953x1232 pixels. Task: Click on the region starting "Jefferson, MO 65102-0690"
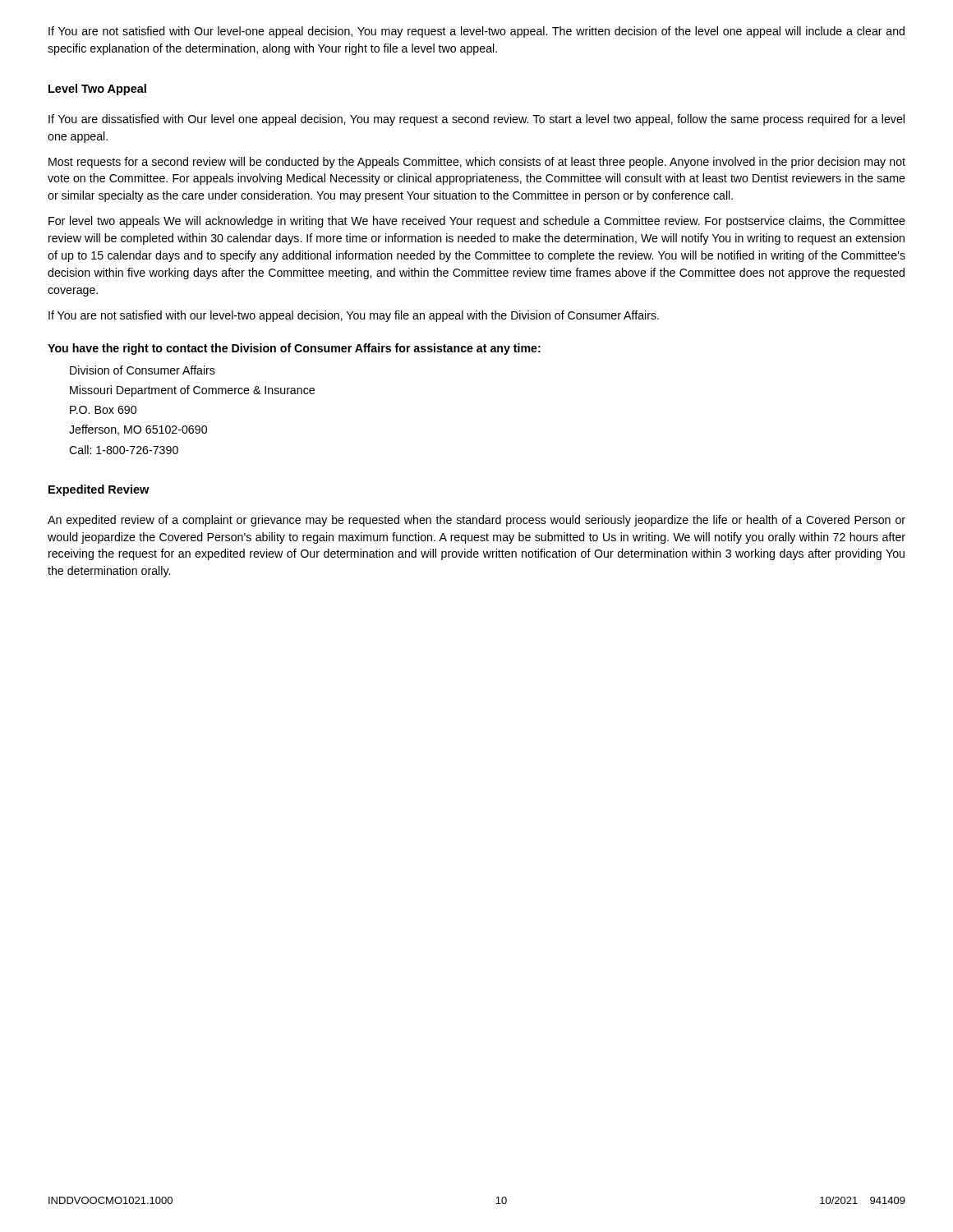(x=138, y=430)
